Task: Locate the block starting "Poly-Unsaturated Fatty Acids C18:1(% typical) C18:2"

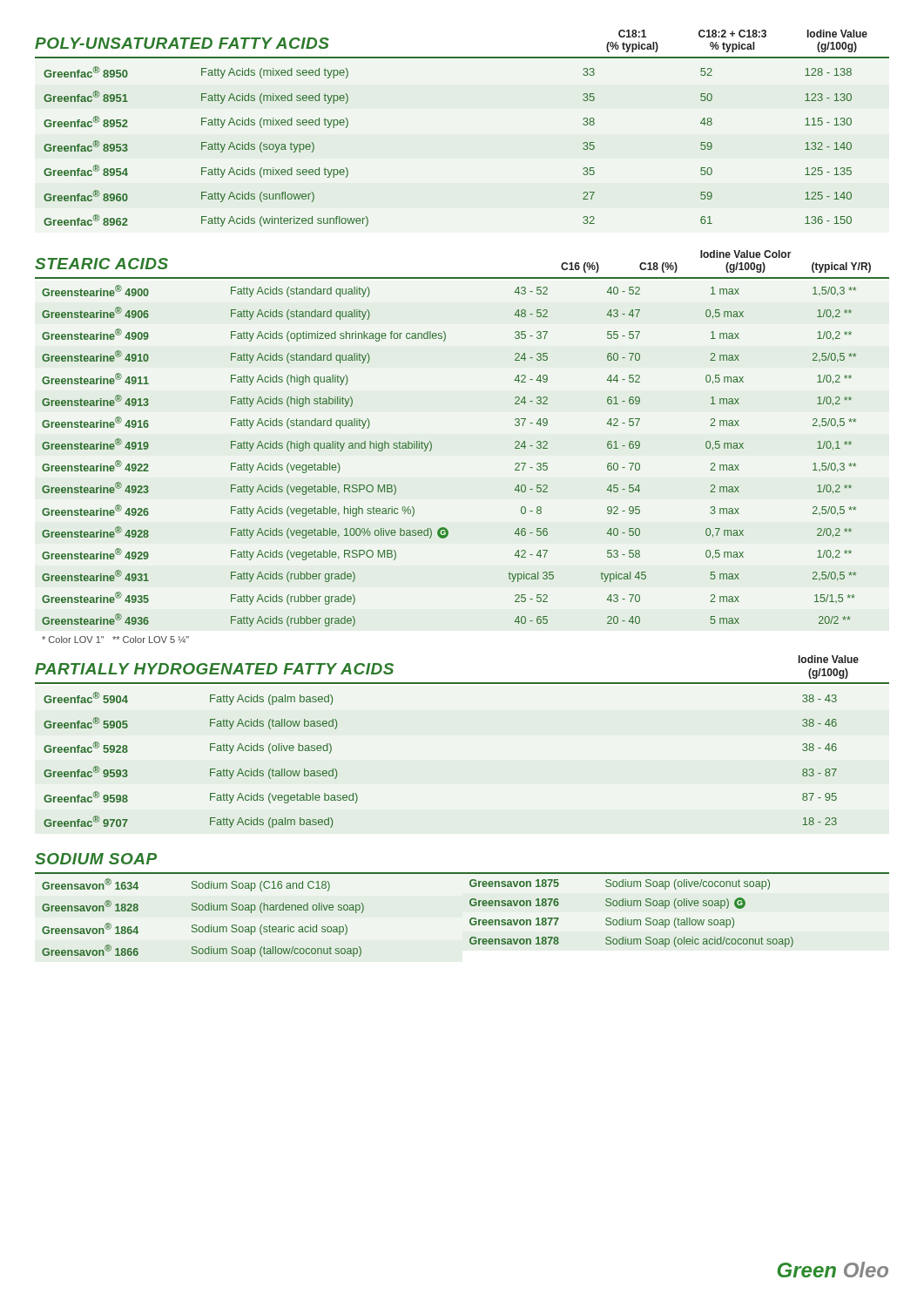Action: click(196, 39)
